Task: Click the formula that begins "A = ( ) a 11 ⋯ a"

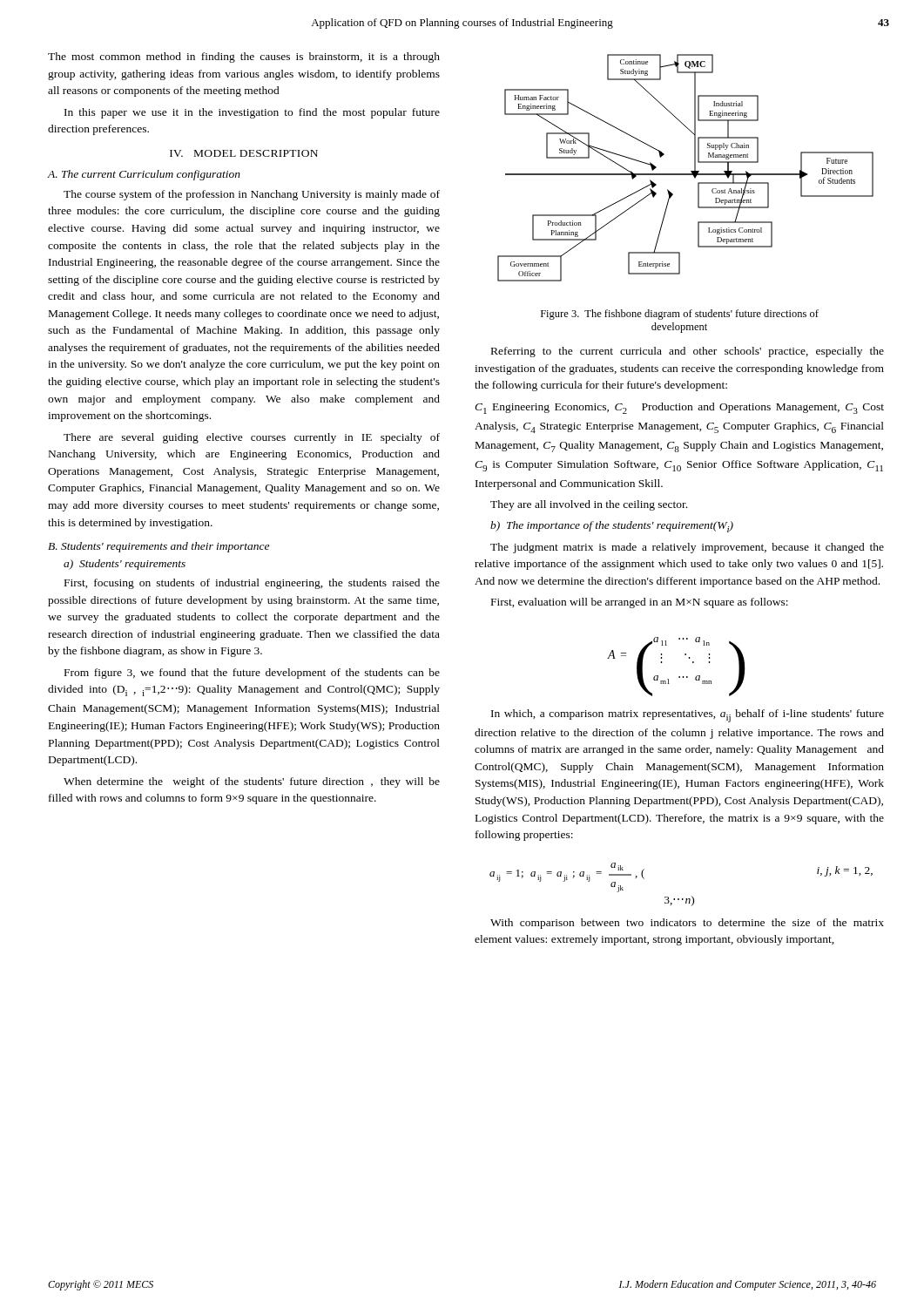Action: [x=679, y=657]
